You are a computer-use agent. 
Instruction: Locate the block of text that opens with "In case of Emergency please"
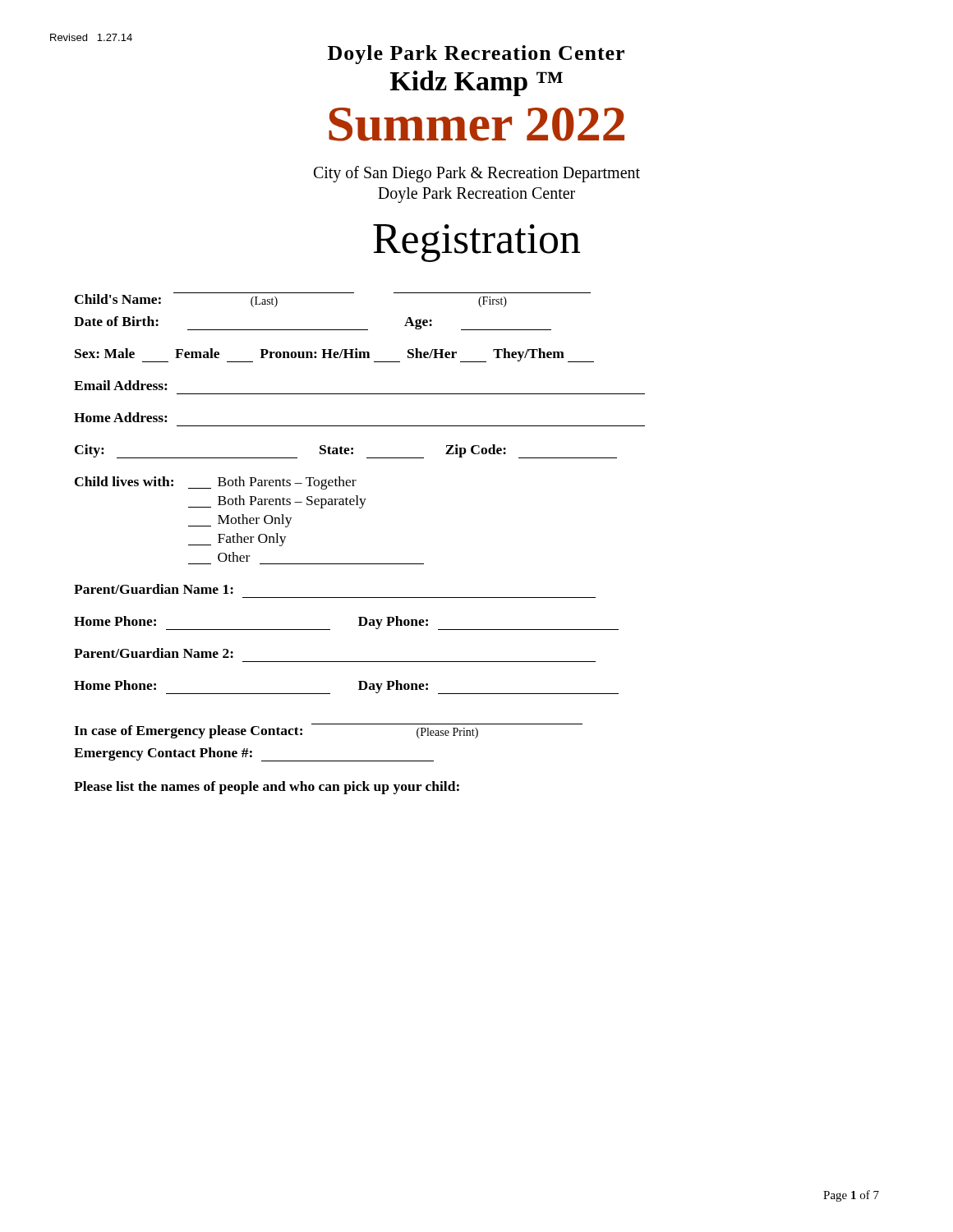(x=330, y=724)
